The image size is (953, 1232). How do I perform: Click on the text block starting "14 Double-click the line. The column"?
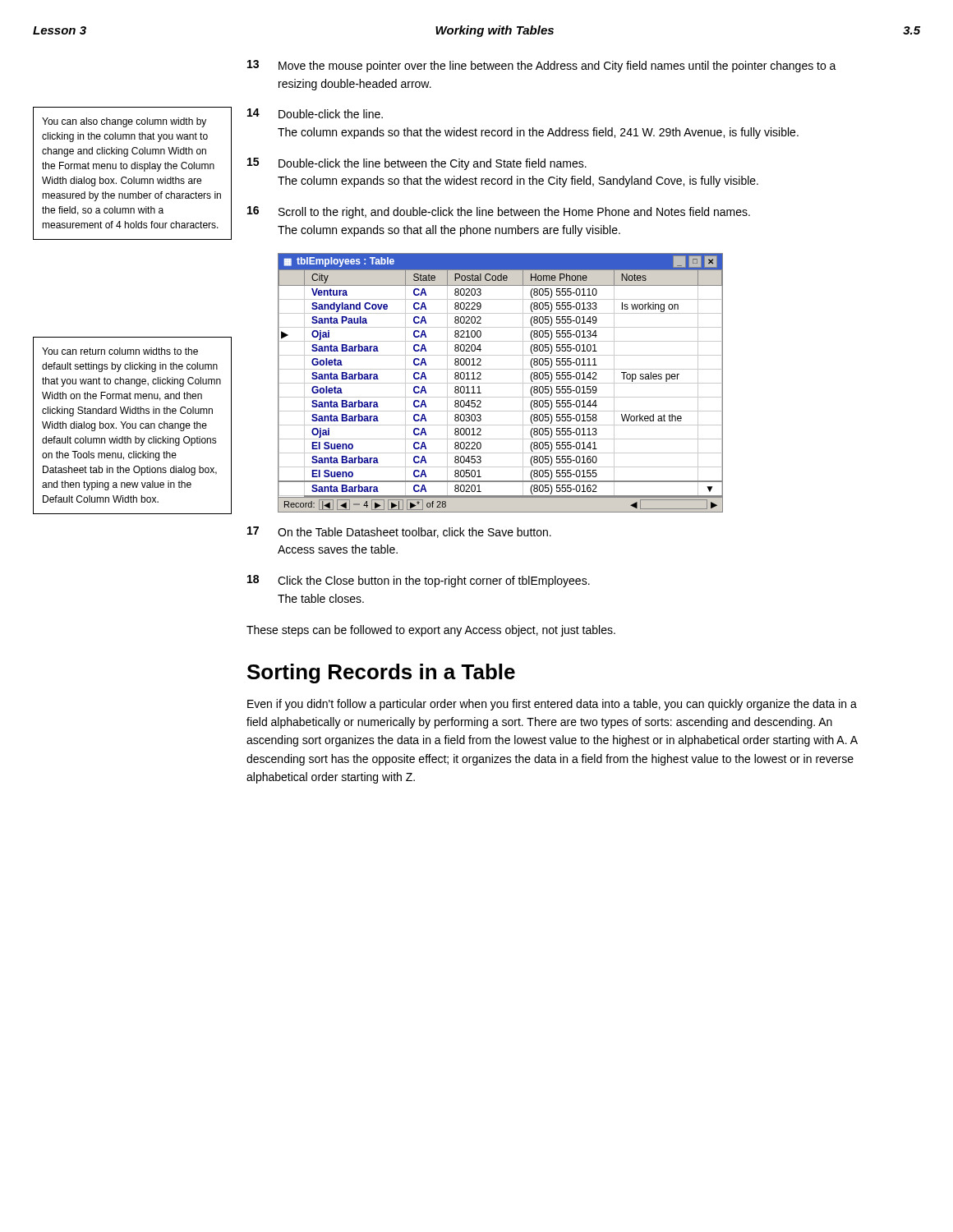pyautogui.click(x=559, y=124)
